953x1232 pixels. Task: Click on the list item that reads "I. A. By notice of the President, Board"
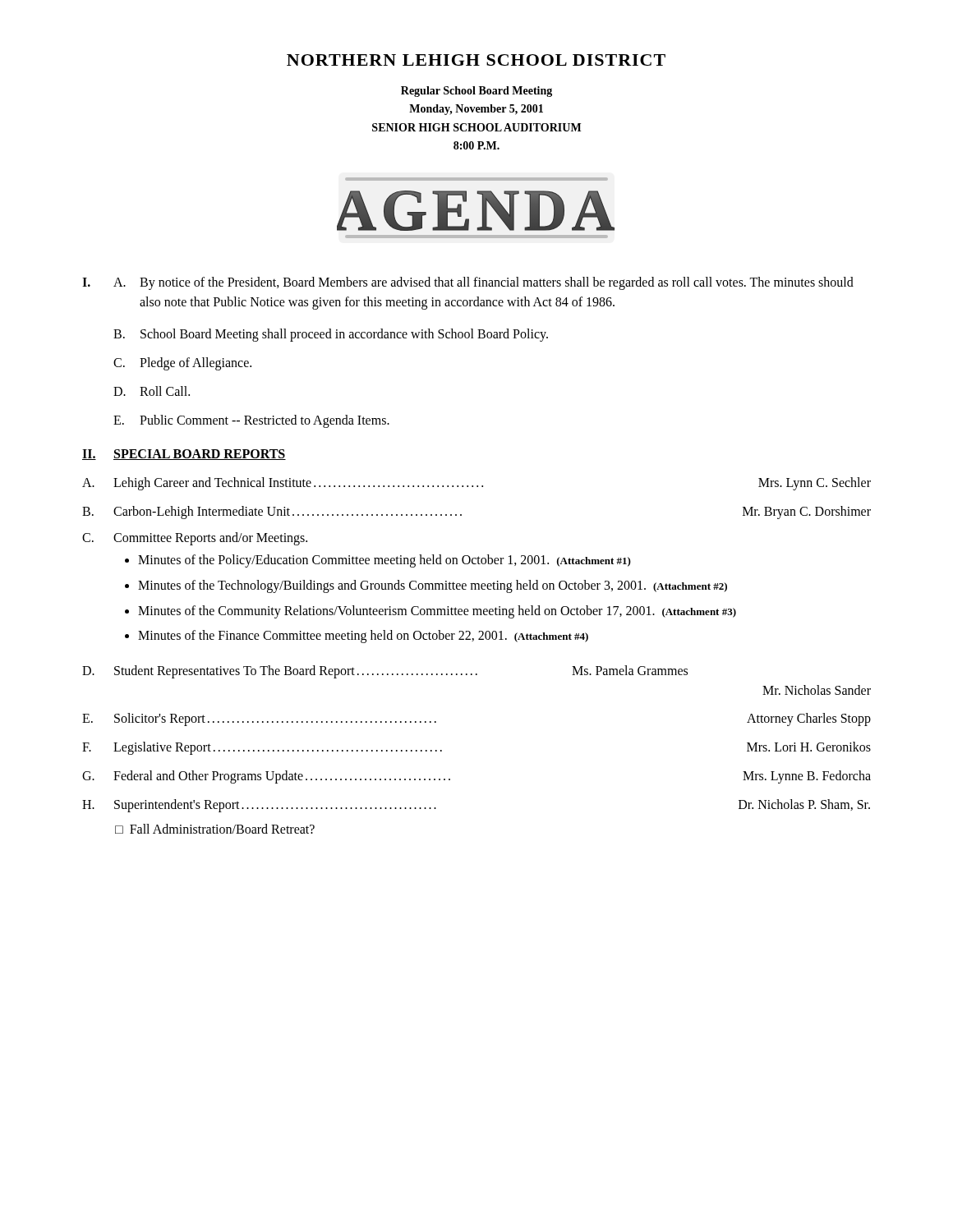(x=476, y=293)
